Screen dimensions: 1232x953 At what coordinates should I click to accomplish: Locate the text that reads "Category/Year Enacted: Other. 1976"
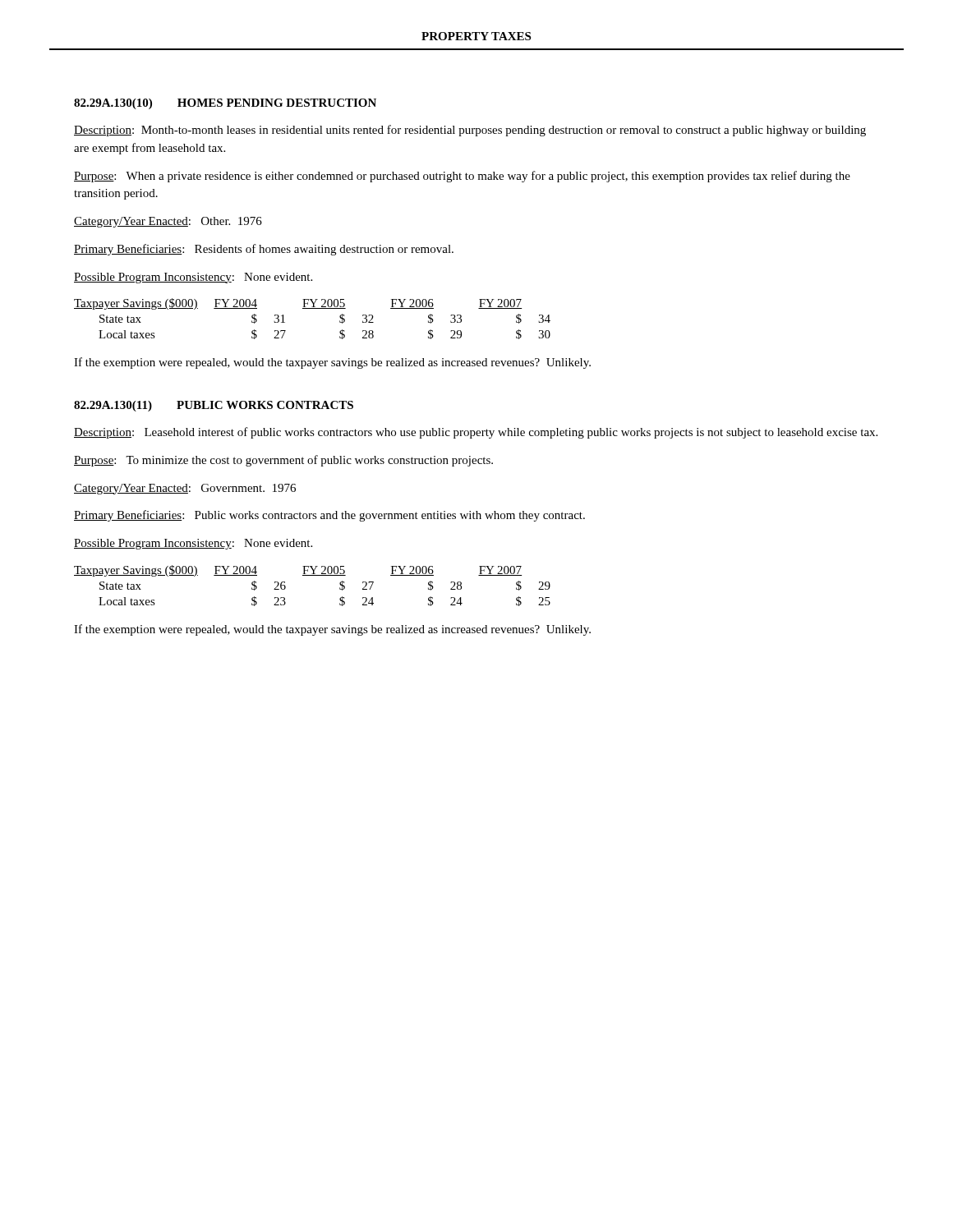pyautogui.click(x=168, y=221)
